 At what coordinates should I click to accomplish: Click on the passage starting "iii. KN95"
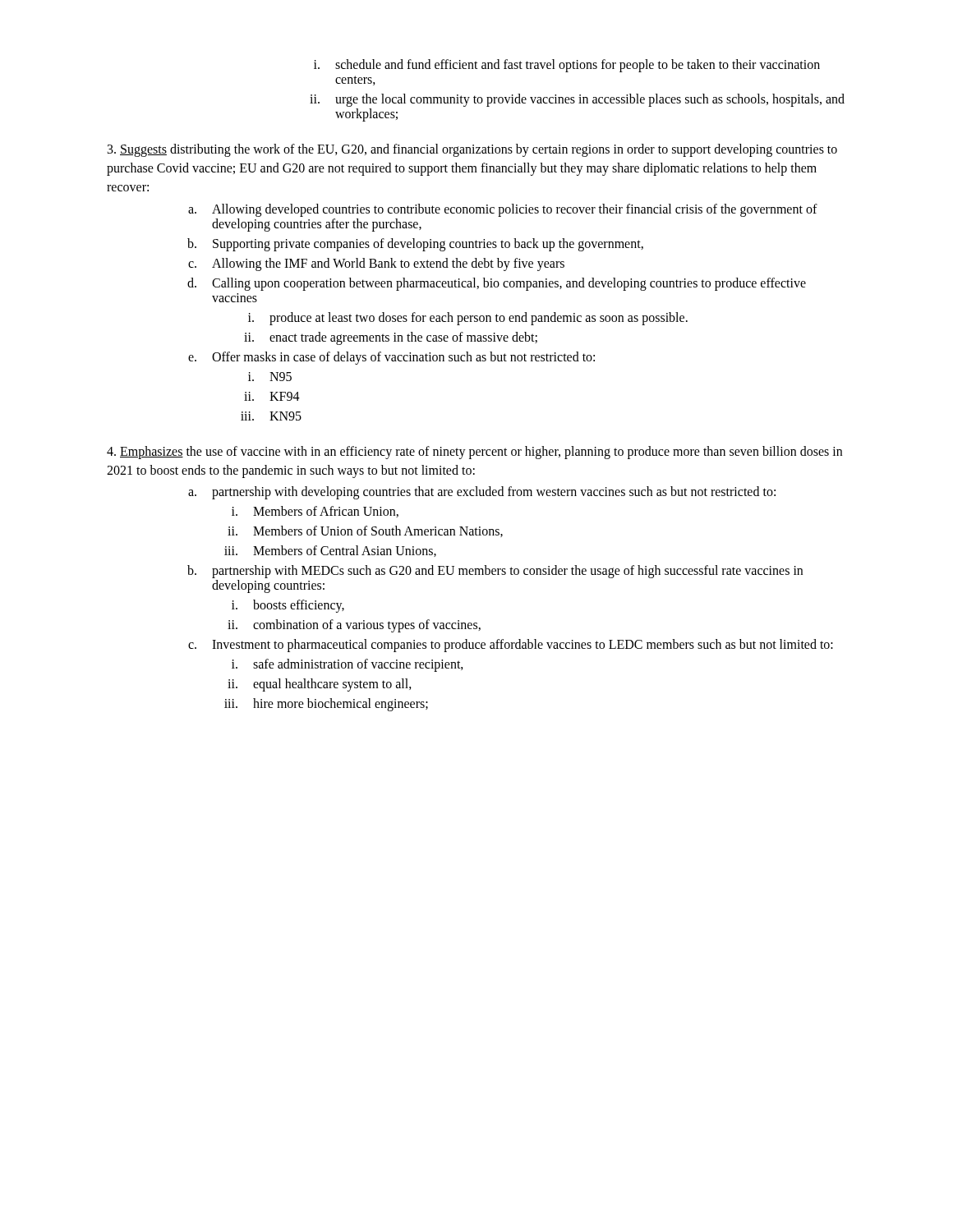coord(271,416)
